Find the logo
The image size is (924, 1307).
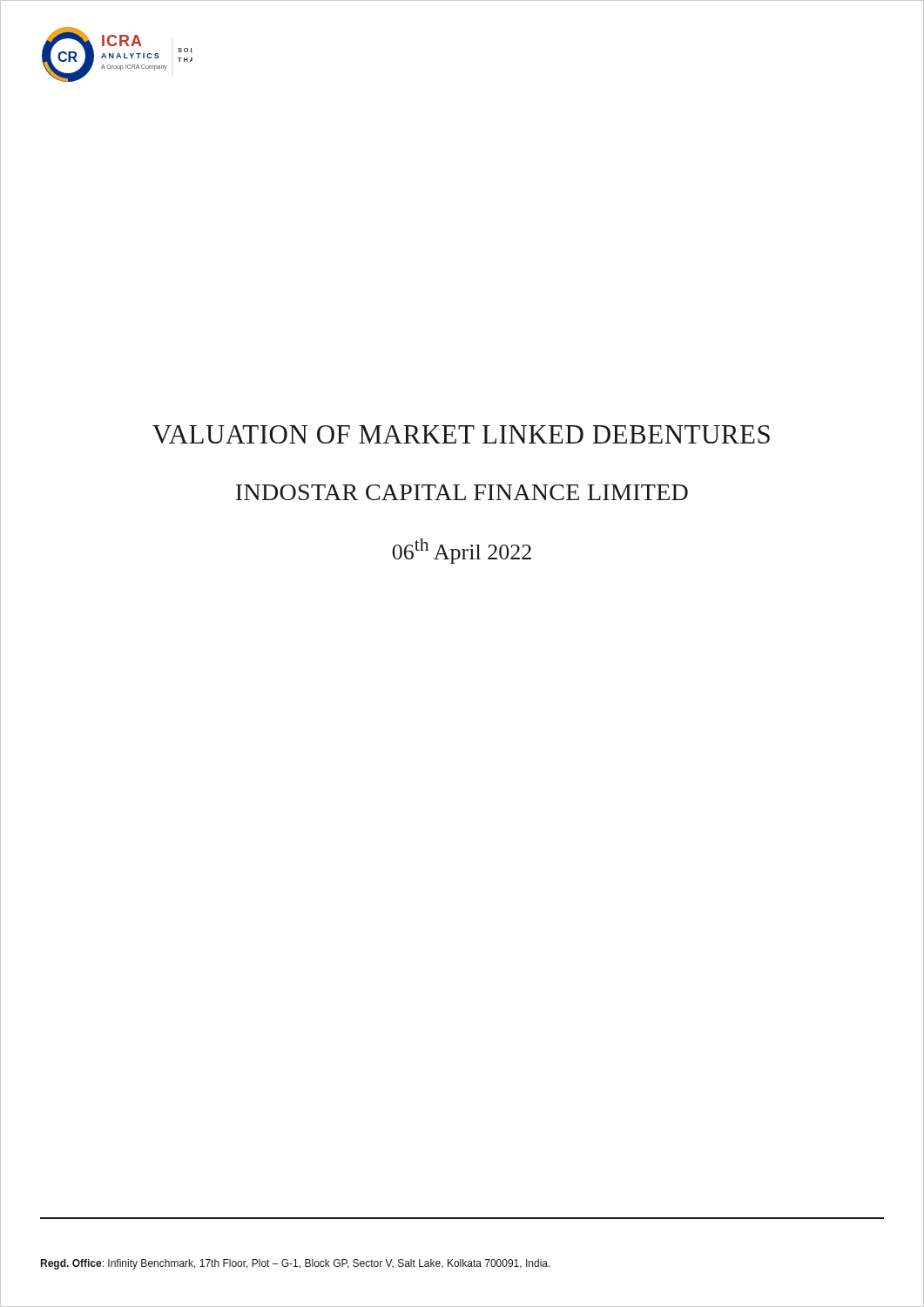coord(116,56)
